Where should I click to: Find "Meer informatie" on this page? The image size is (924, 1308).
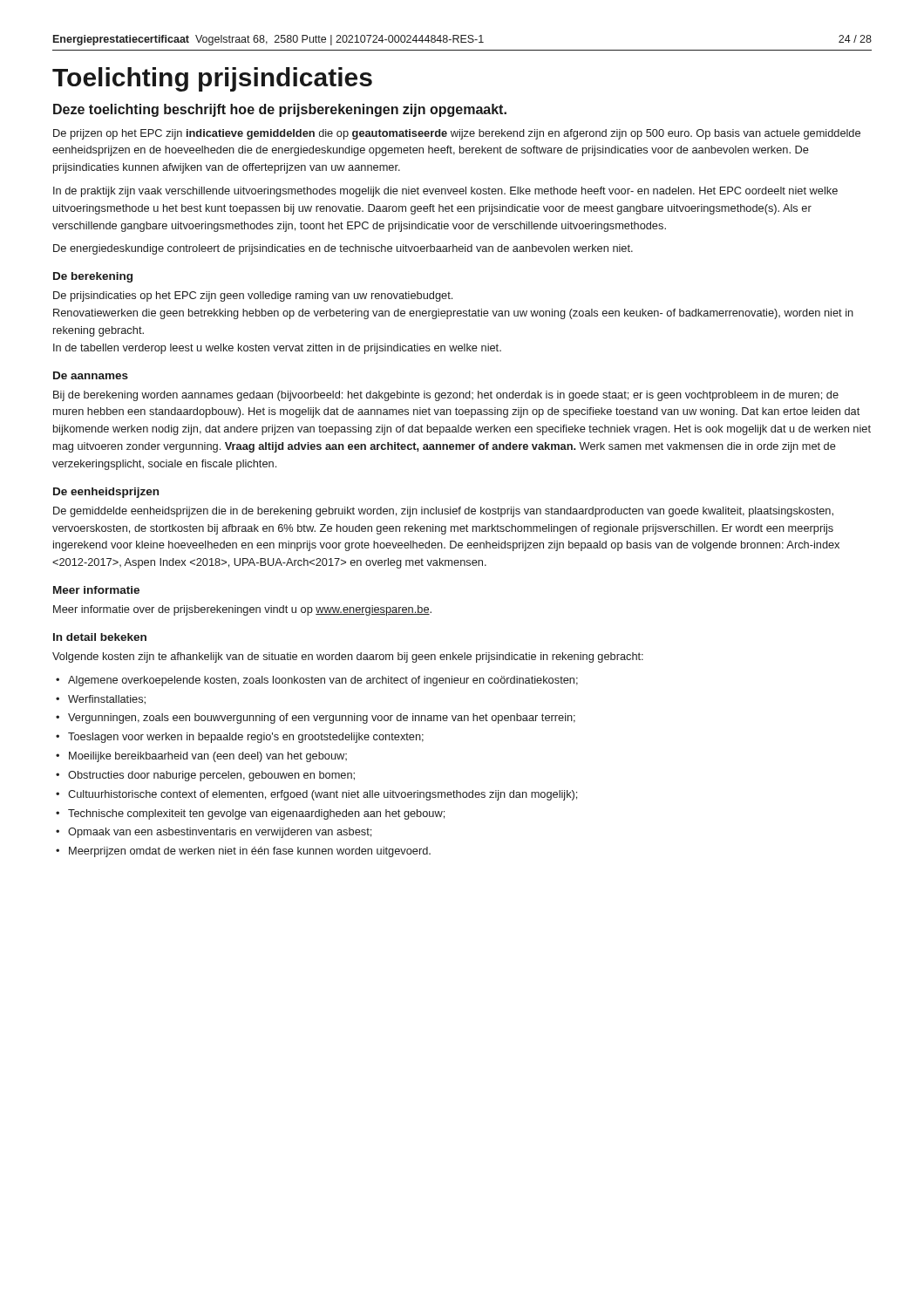[x=96, y=590]
